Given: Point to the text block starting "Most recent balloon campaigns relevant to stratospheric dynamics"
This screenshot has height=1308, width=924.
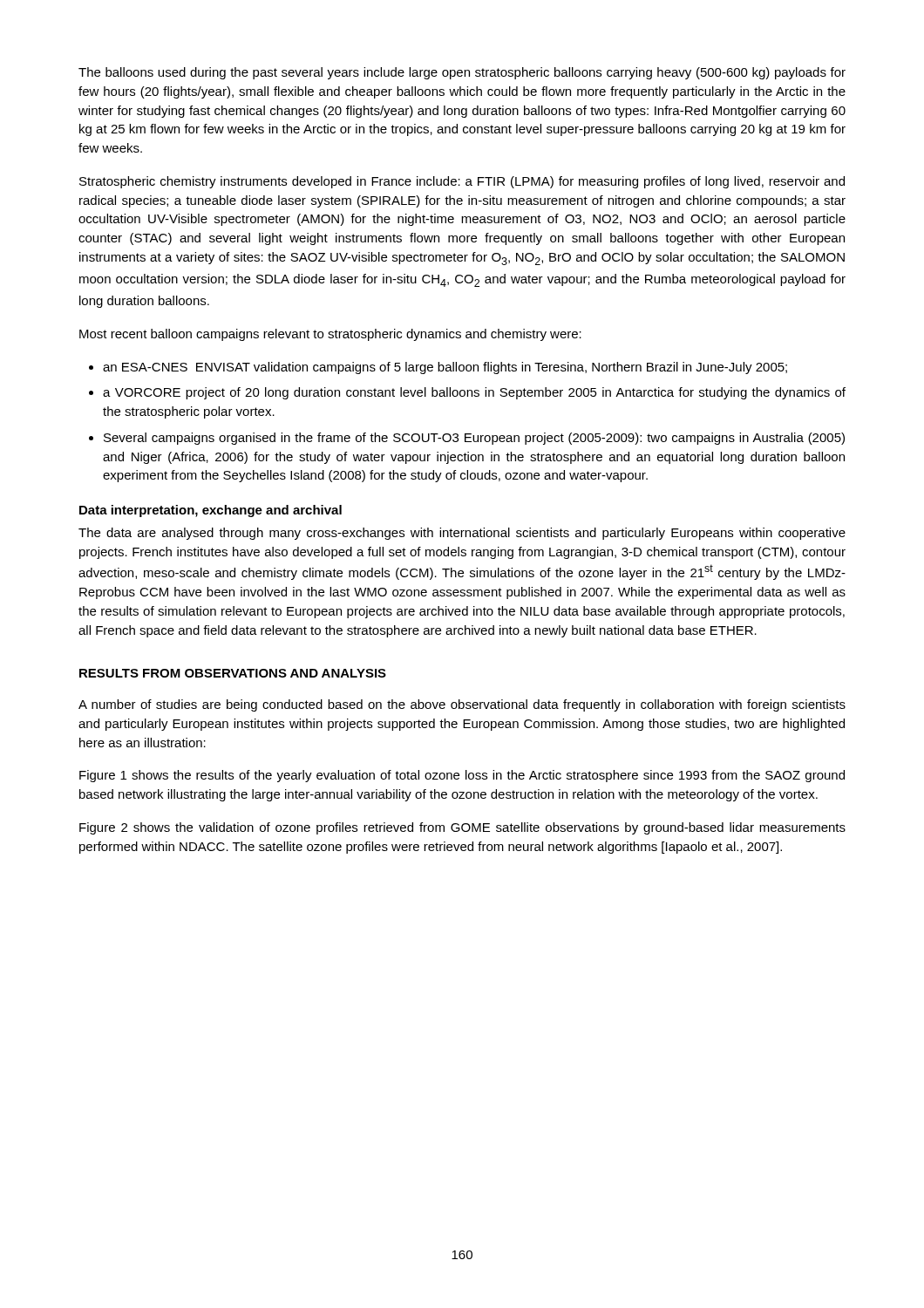Looking at the screenshot, I should tap(330, 333).
